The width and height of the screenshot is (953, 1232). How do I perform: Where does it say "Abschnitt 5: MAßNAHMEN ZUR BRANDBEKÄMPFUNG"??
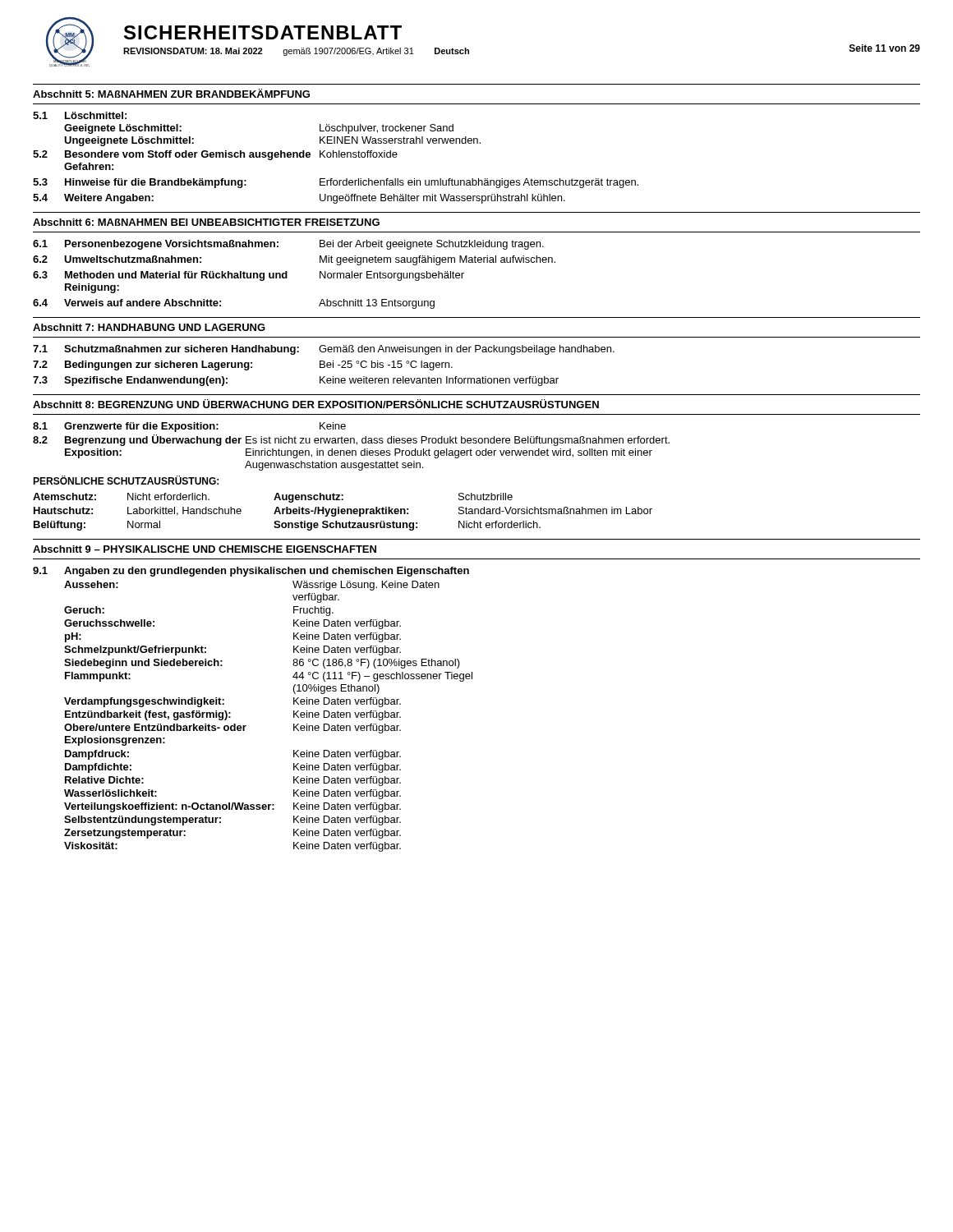(x=172, y=94)
